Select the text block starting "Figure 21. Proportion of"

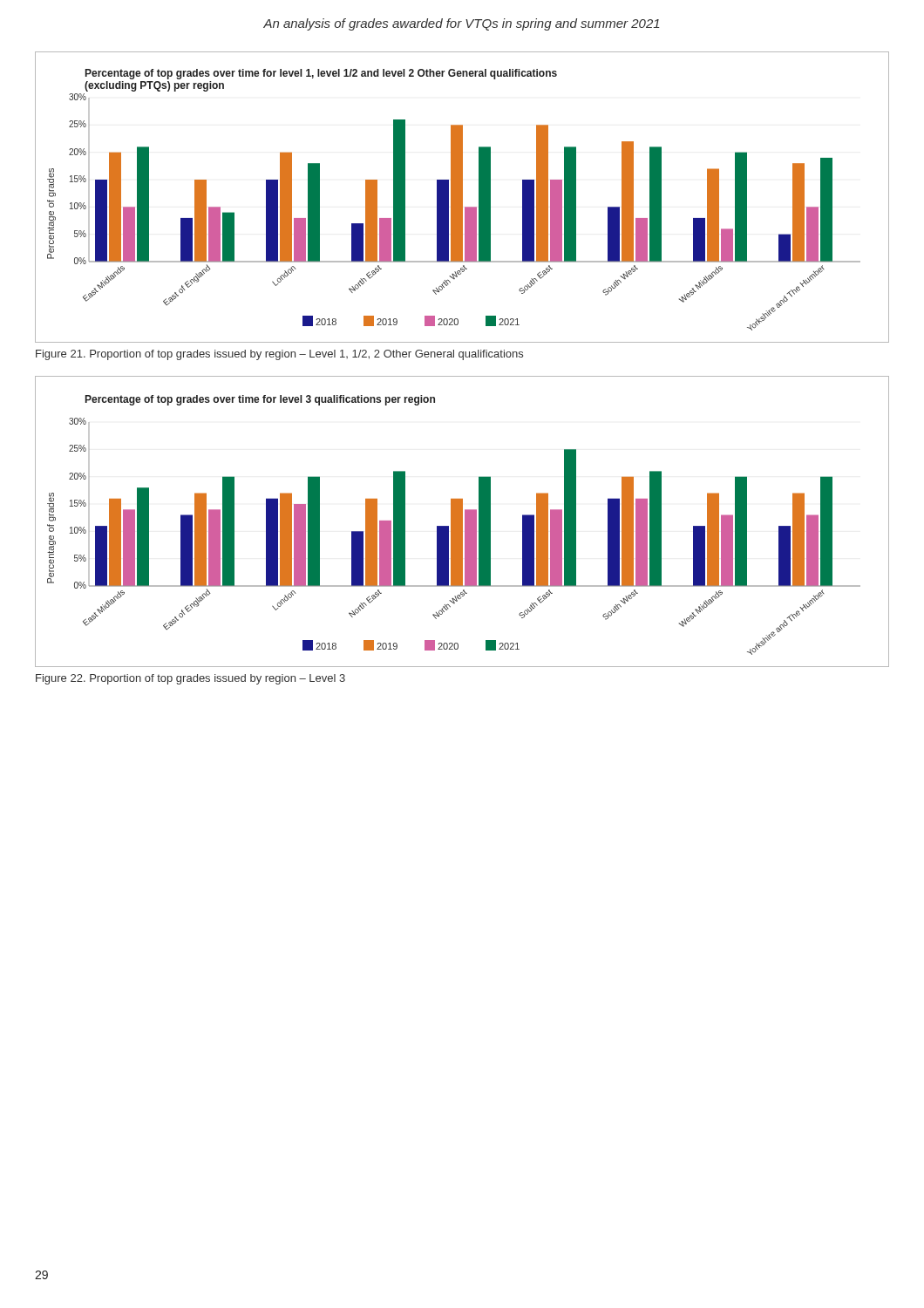point(279,354)
